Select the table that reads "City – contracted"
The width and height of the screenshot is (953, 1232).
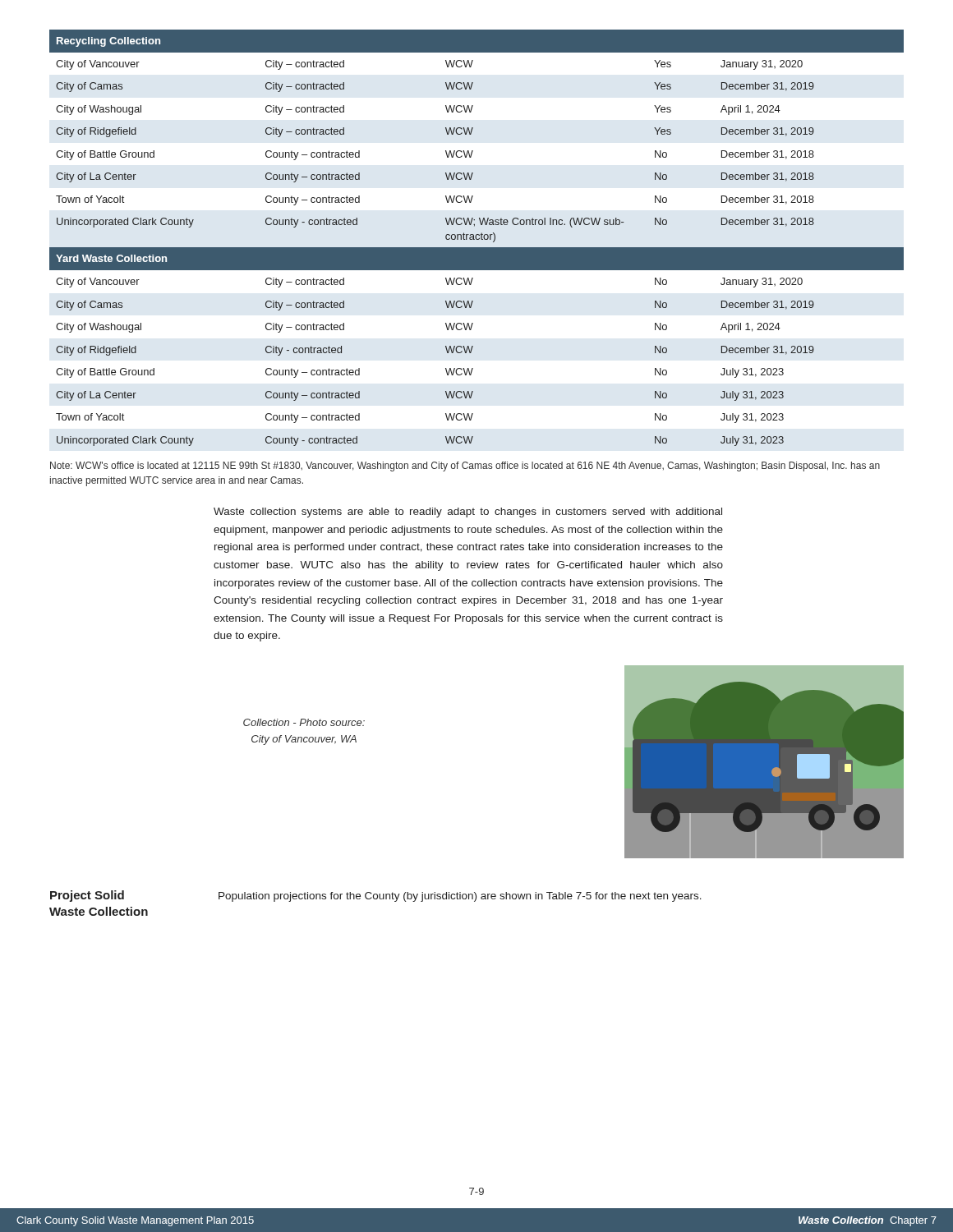click(476, 240)
